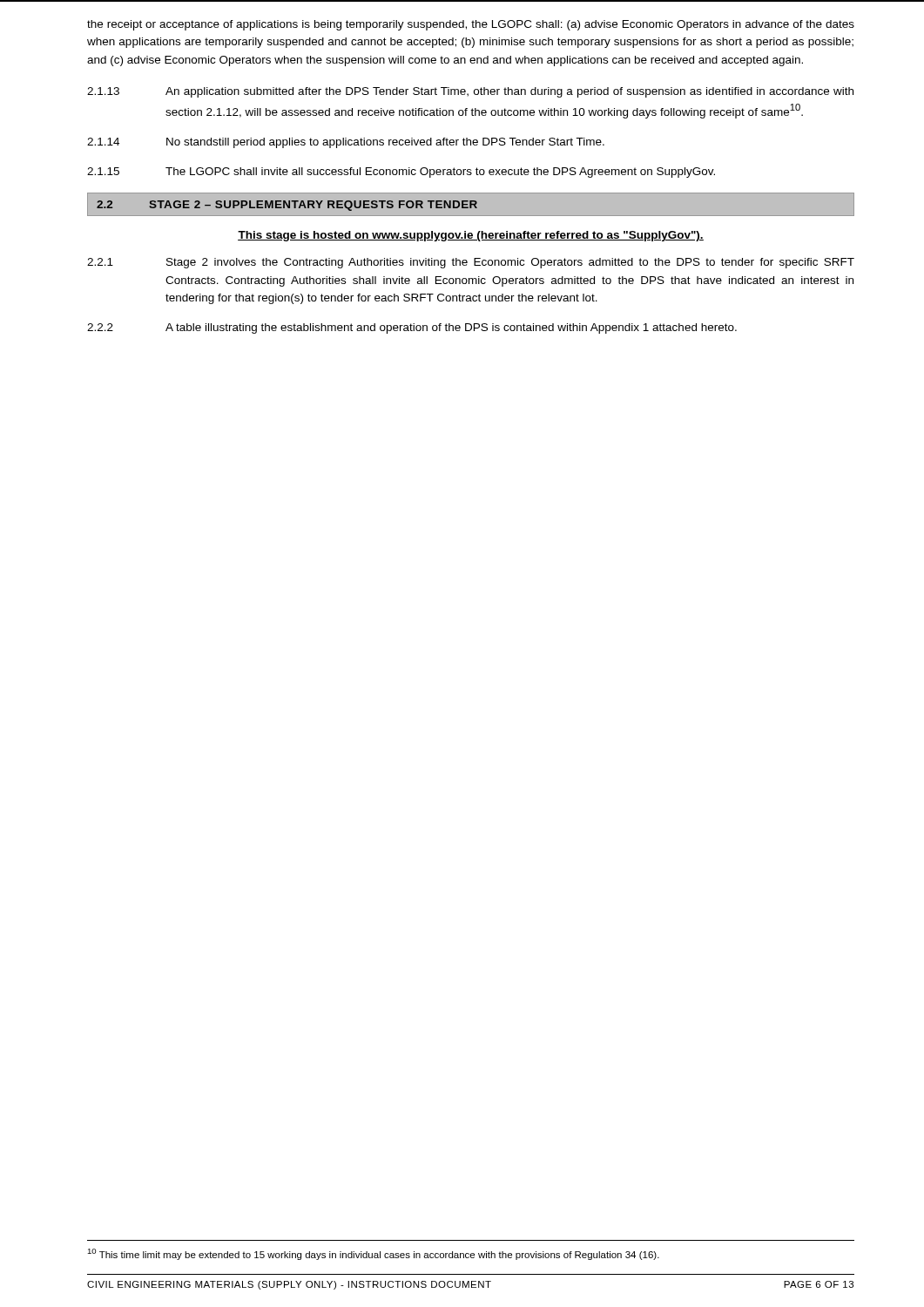This screenshot has height=1307, width=924.
Task: Select the passage starting "2.1.15 The LGOPC shall invite"
Action: pyautogui.click(x=471, y=172)
